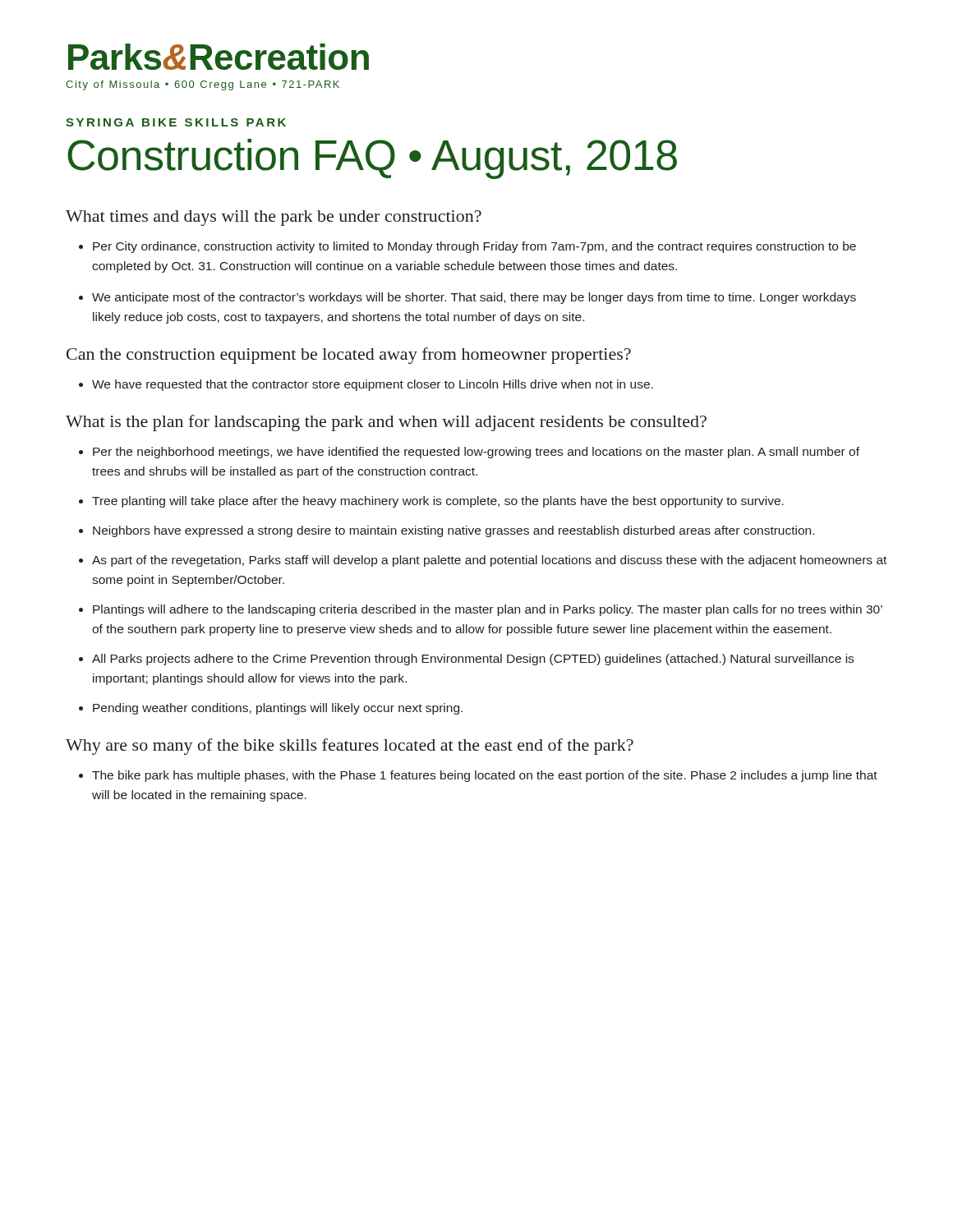Image resolution: width=953 pixels, height=1232 pixels.
Task: Click on the list item containing "Plantings will adhere to the landscaping"
Action: [476, 620]
